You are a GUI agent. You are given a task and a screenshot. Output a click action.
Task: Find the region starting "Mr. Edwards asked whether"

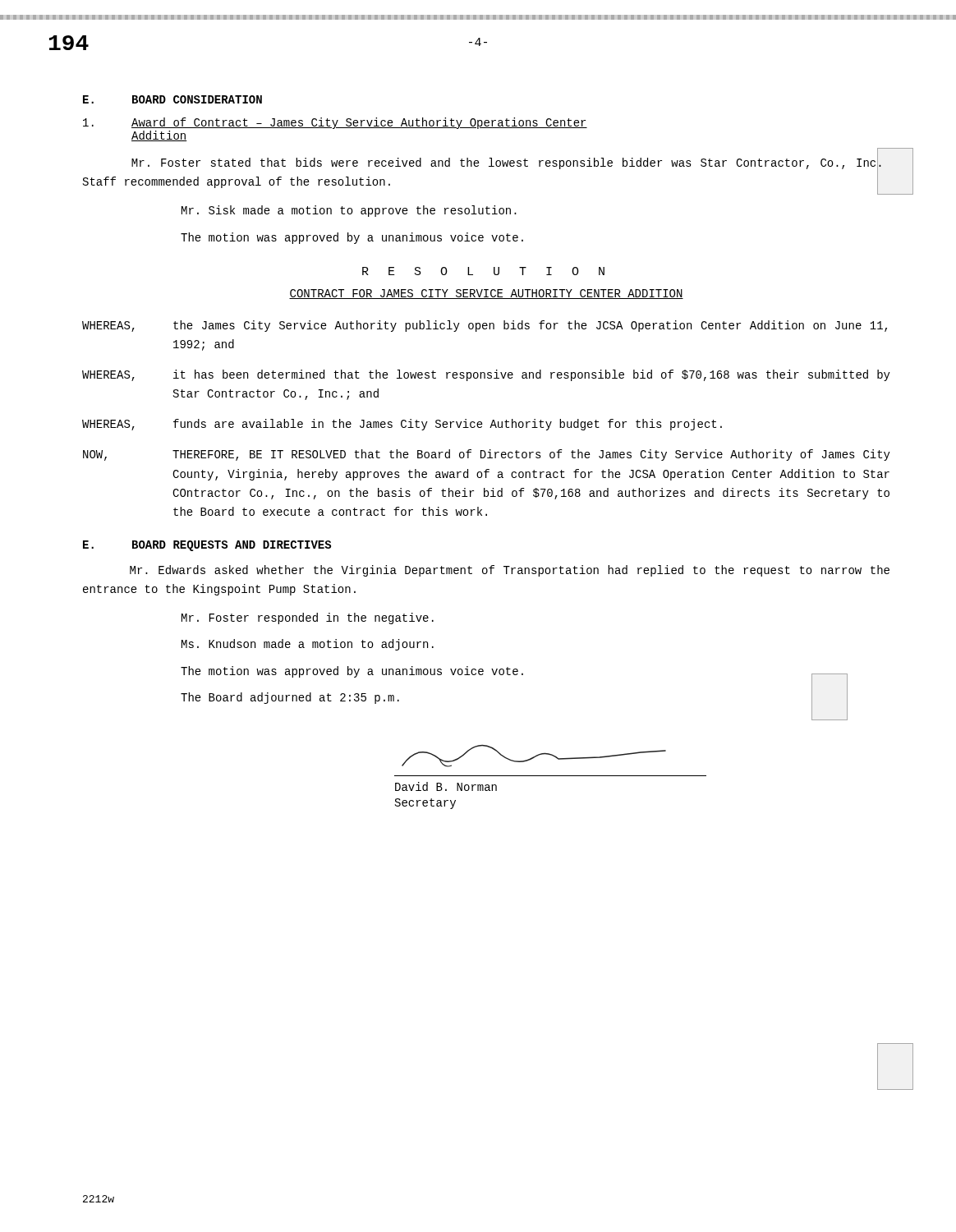tap(486, 580)
